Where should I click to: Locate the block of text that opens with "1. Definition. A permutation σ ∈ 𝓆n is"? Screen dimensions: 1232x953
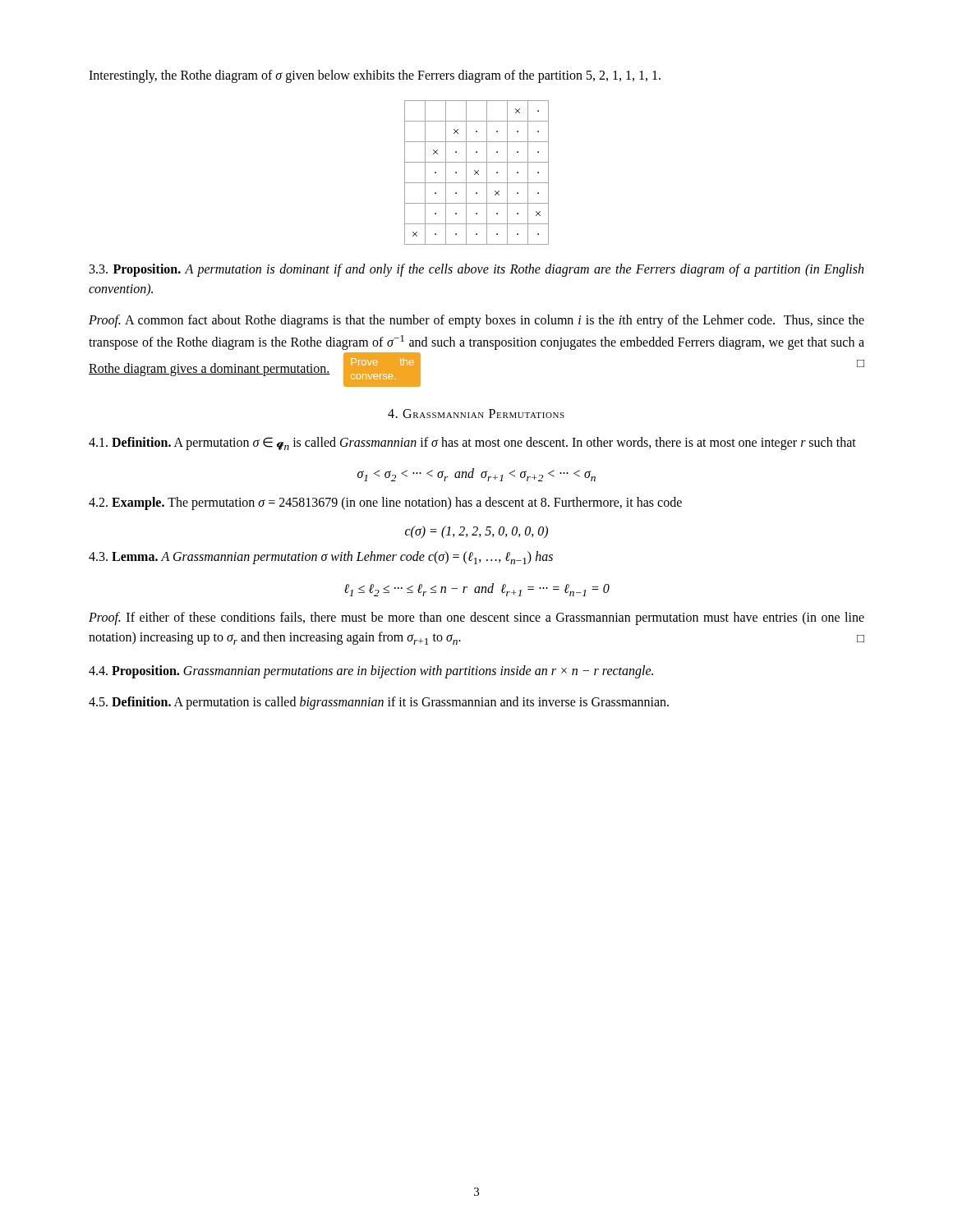tap(472, 444)
